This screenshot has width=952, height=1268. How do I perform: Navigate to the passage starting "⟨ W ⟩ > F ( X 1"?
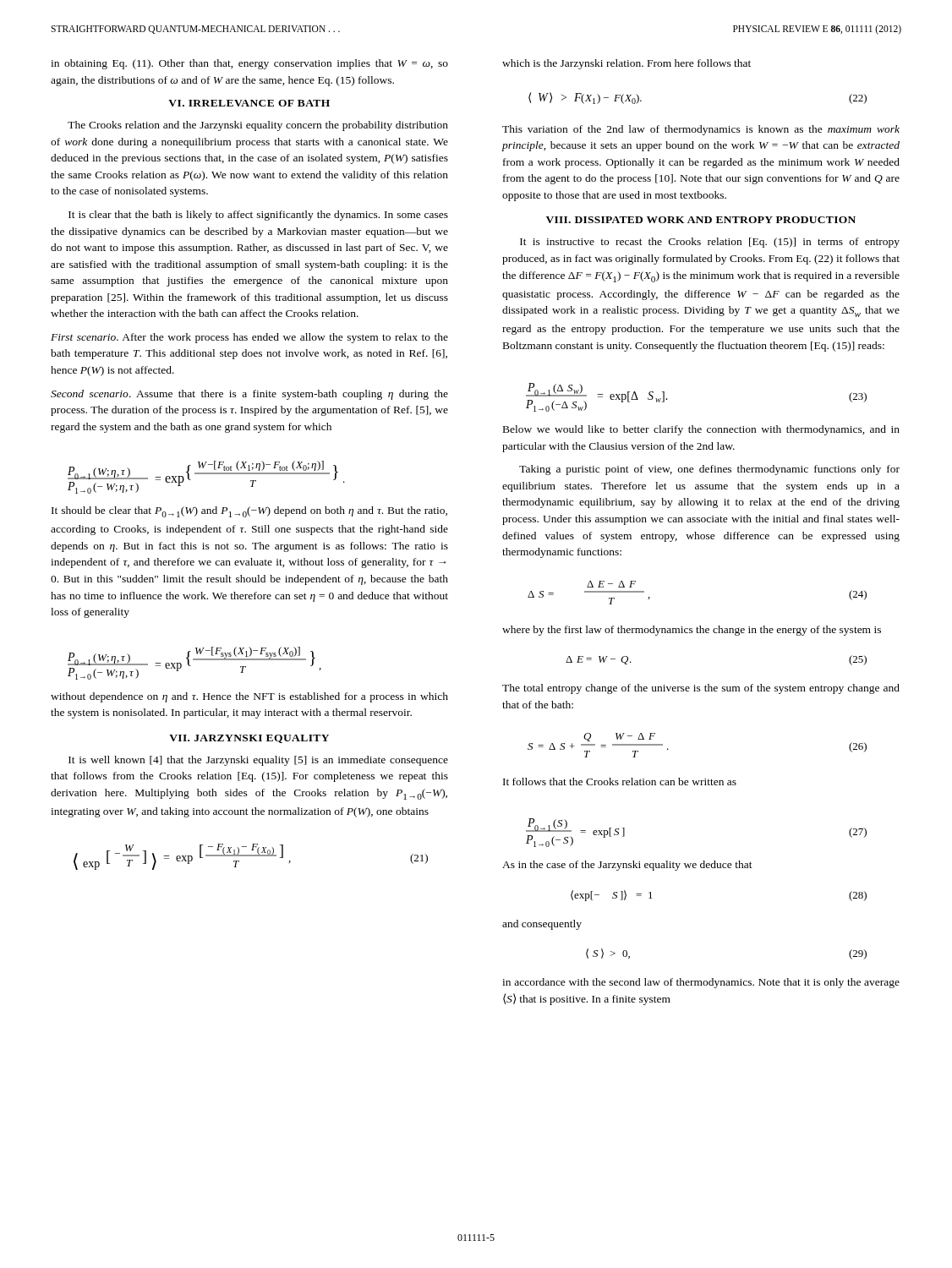tap(588, 98)
